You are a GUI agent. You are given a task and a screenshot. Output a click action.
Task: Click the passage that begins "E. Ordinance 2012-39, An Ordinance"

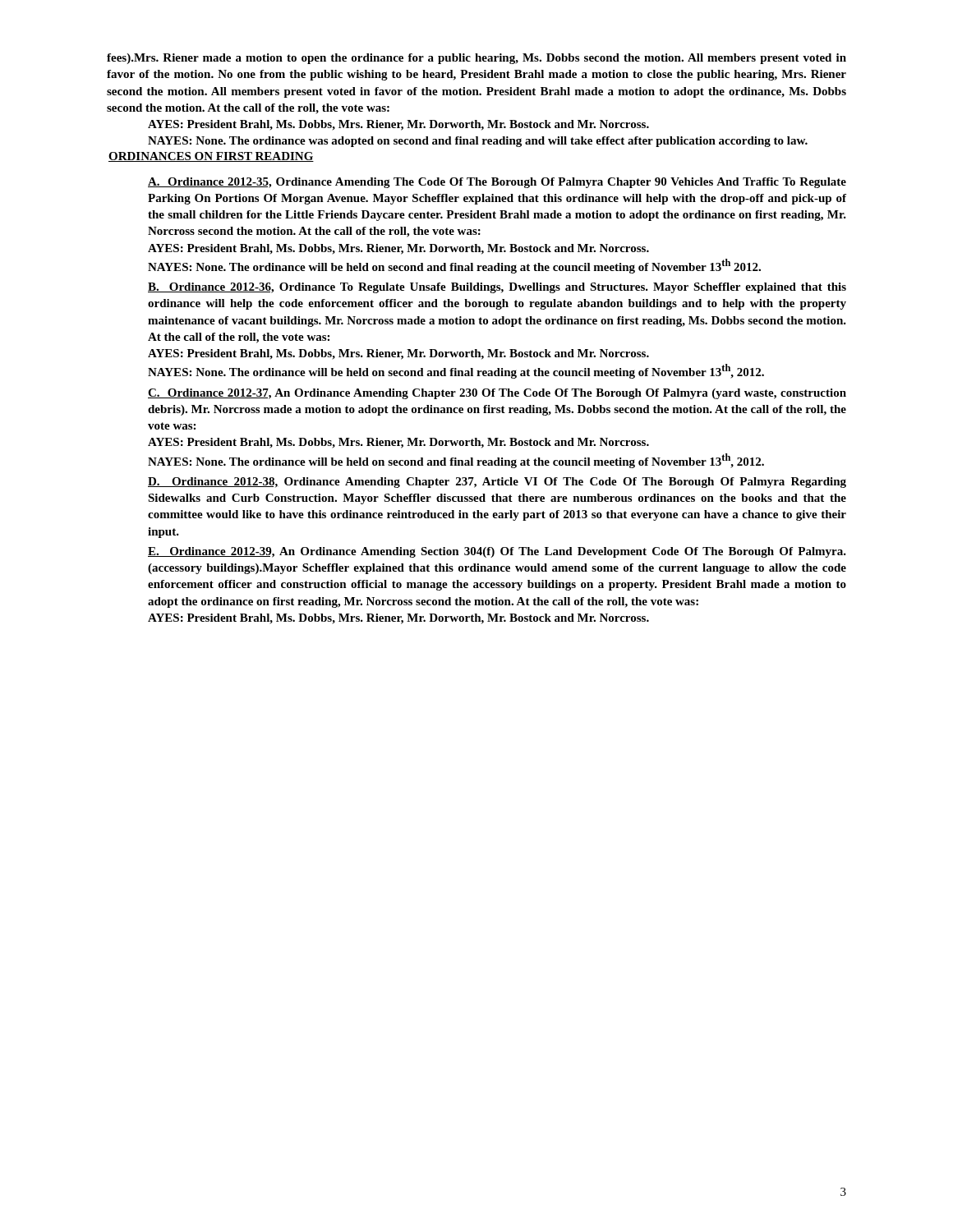pyautogui.click(x=497, y=576)
